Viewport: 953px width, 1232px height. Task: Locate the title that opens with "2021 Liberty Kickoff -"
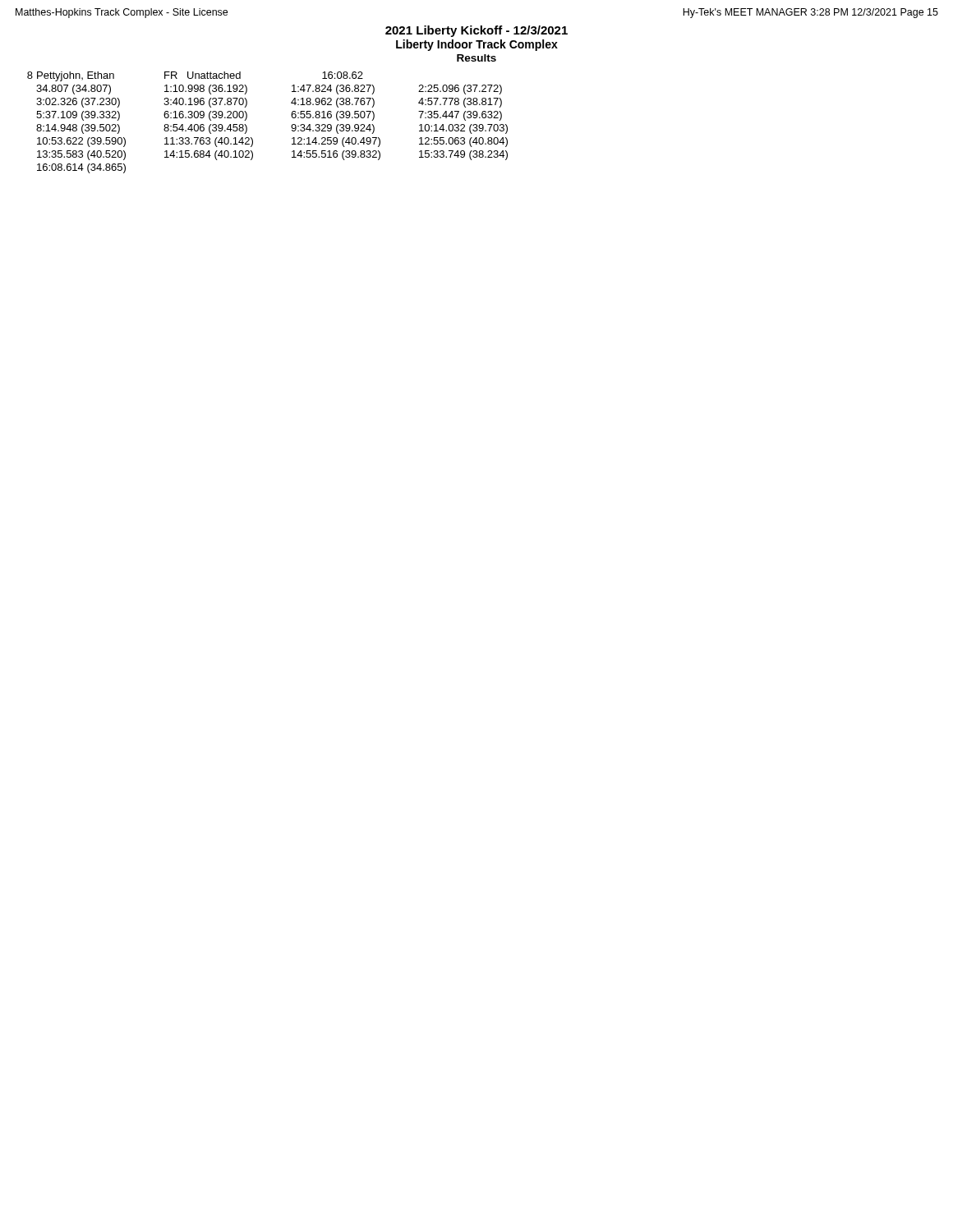[x=476, y=30]
